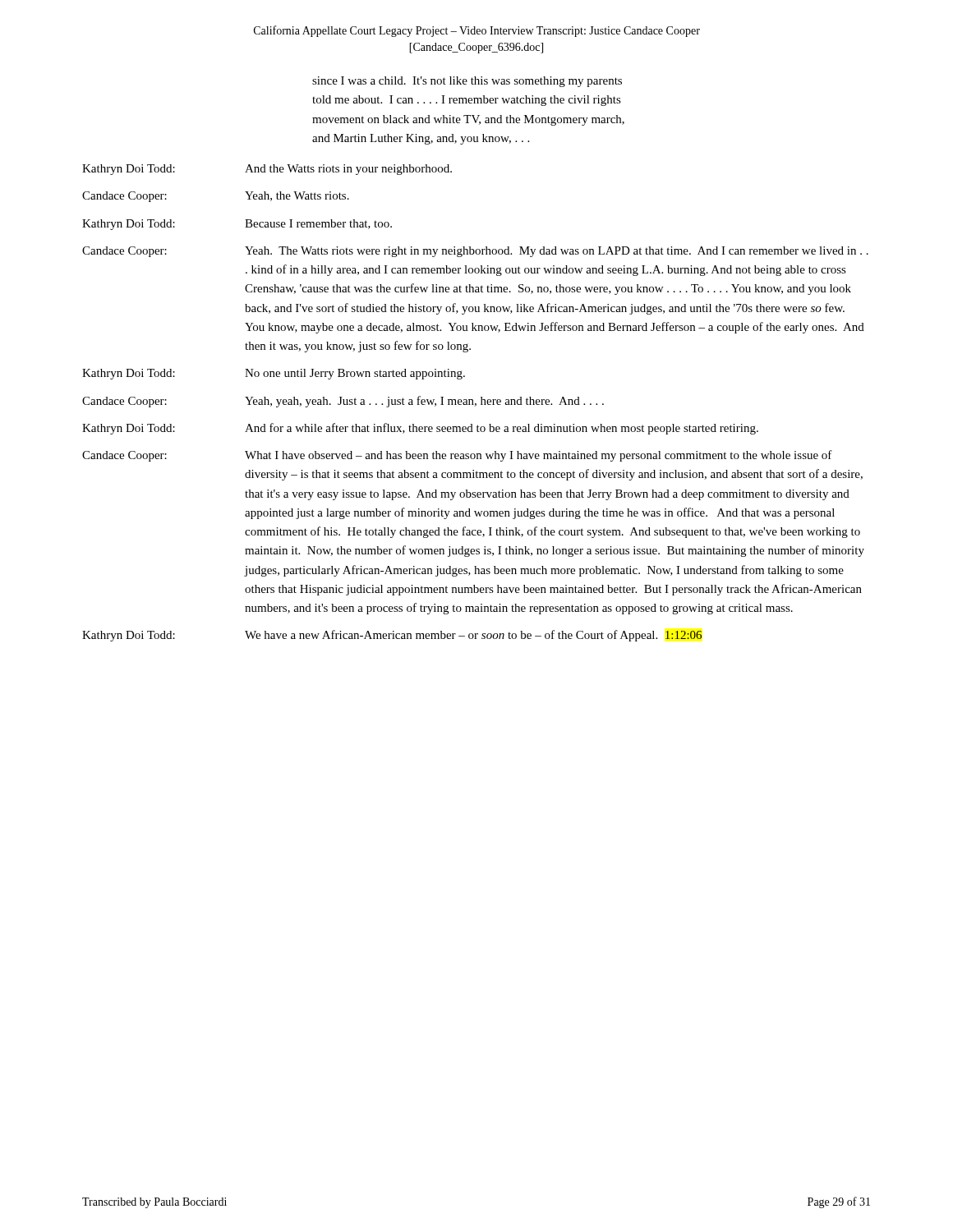
Task: Click on the text starting "Kathryn Doi Todd: We"
Action: coord(476,636)
